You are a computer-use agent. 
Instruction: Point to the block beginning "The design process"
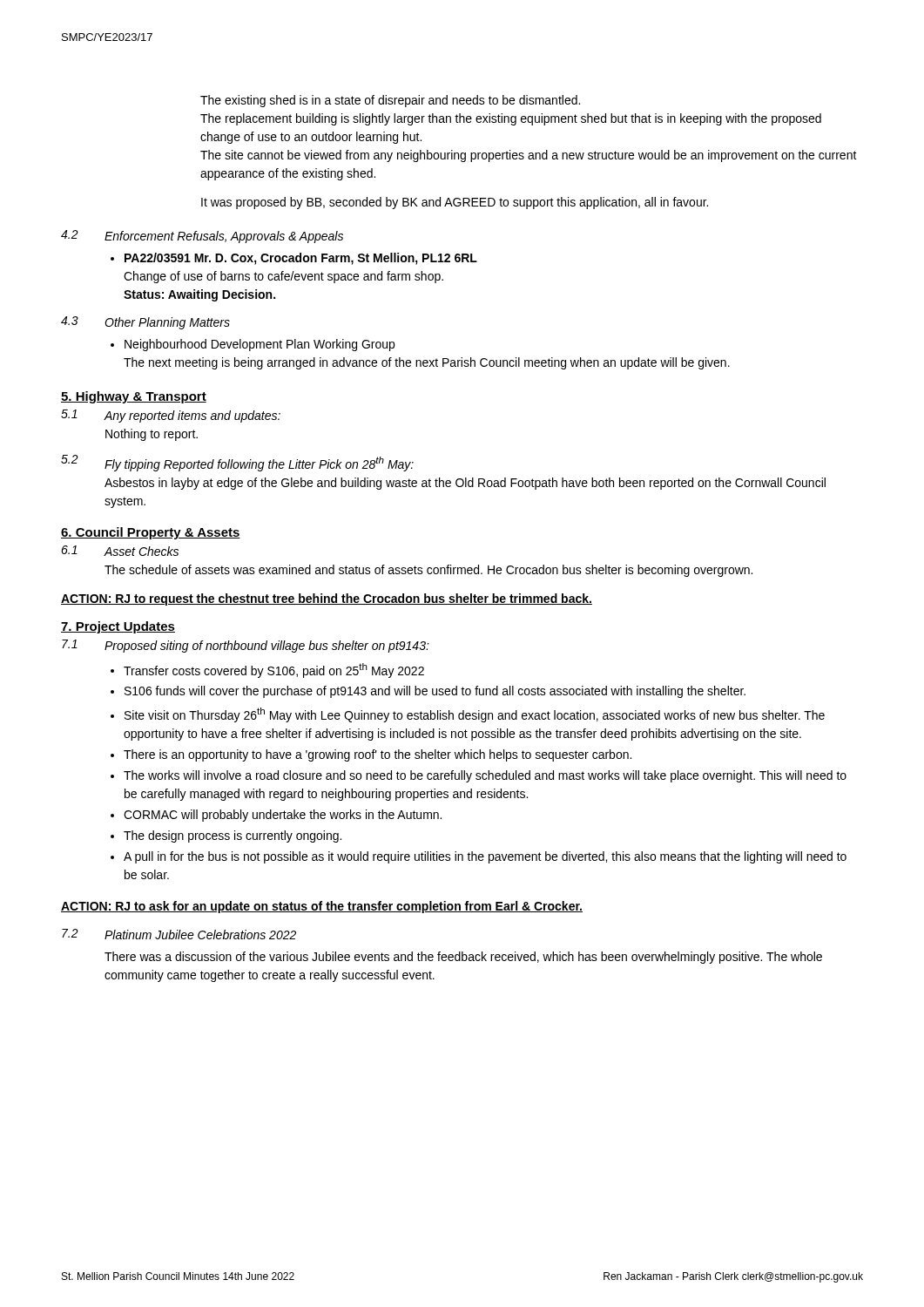click(233, 836)
